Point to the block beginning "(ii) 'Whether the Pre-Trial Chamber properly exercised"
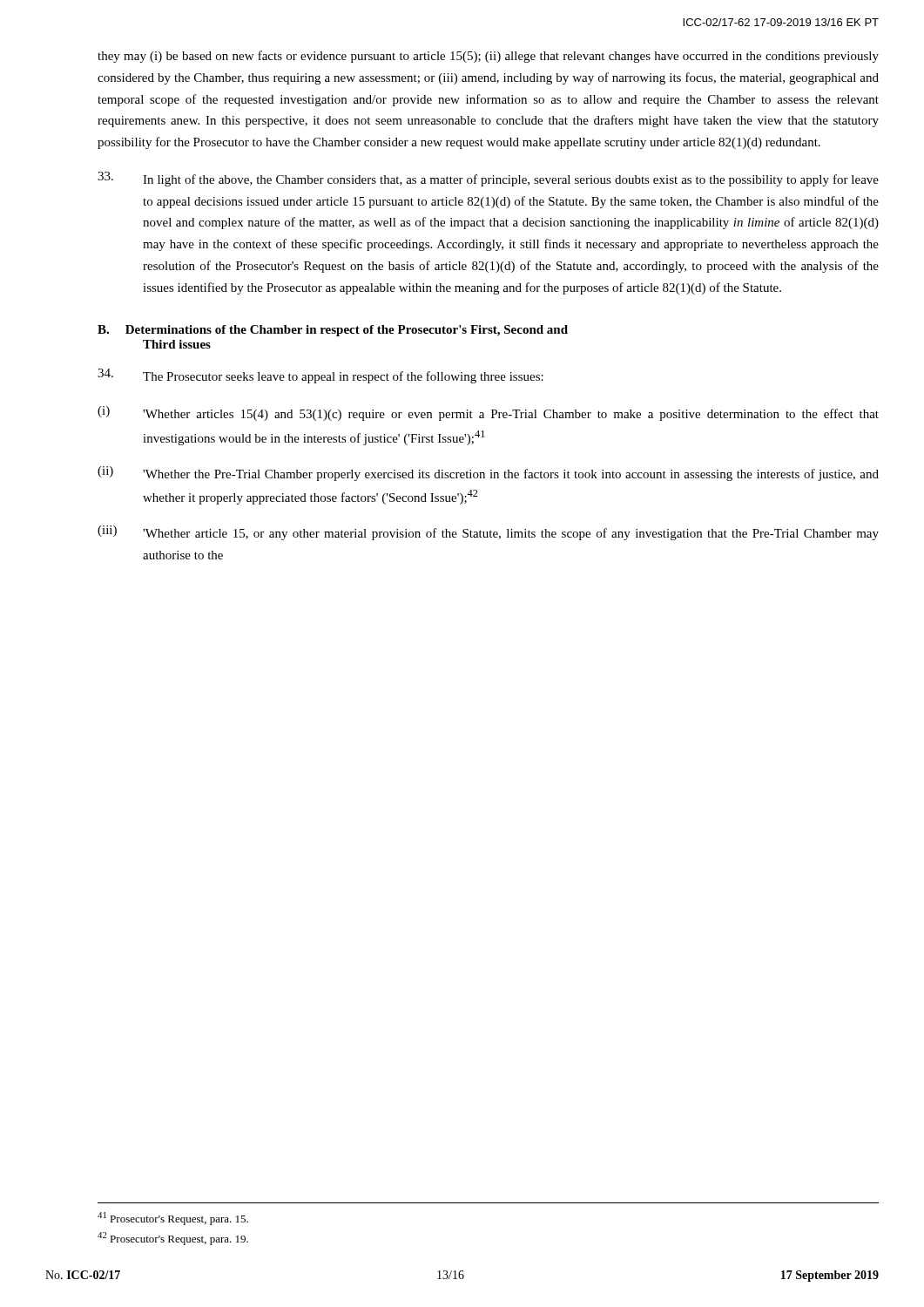 pyautogui.click(x=488, y=486)
